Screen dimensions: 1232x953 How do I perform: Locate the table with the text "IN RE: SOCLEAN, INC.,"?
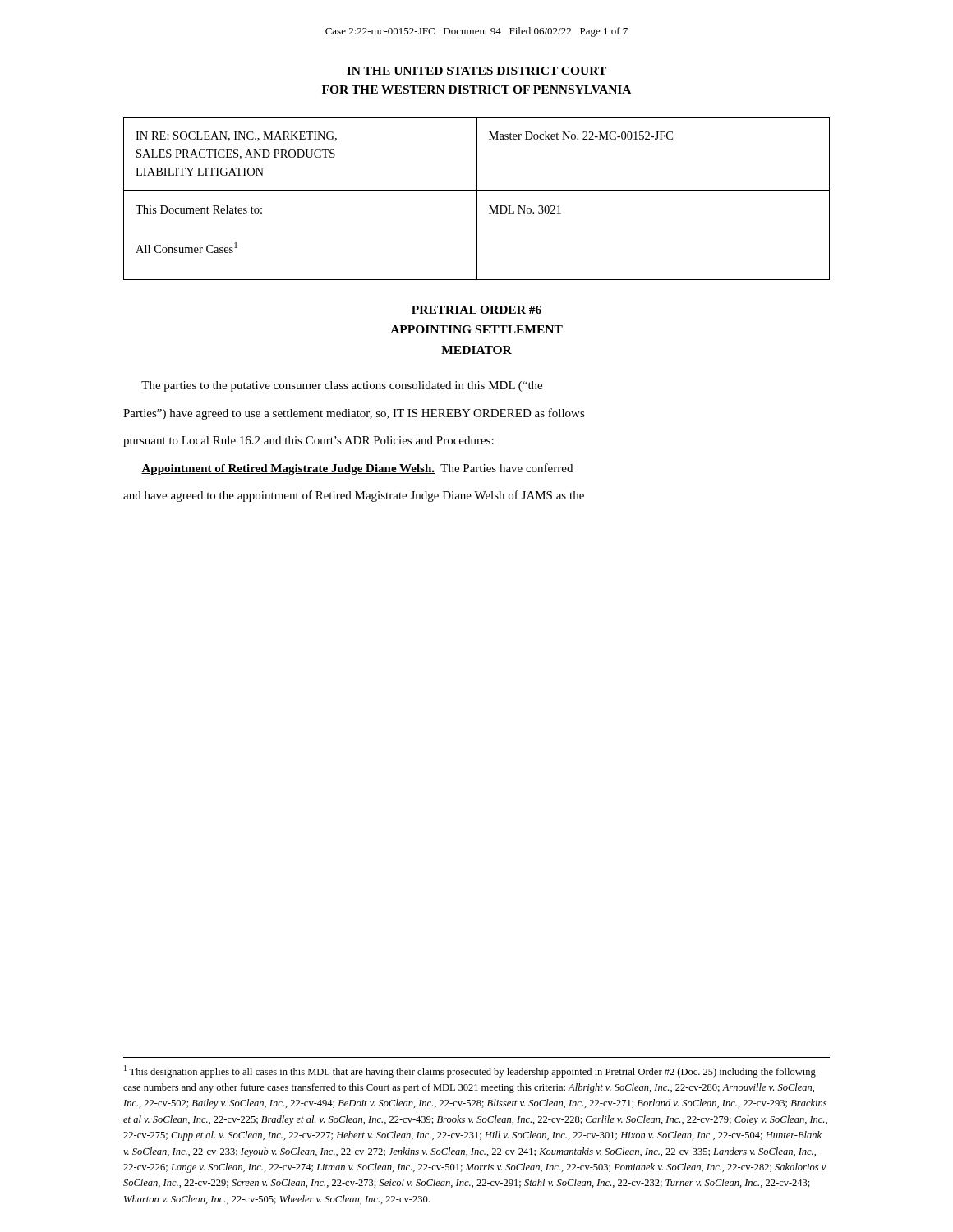(476, 198)
